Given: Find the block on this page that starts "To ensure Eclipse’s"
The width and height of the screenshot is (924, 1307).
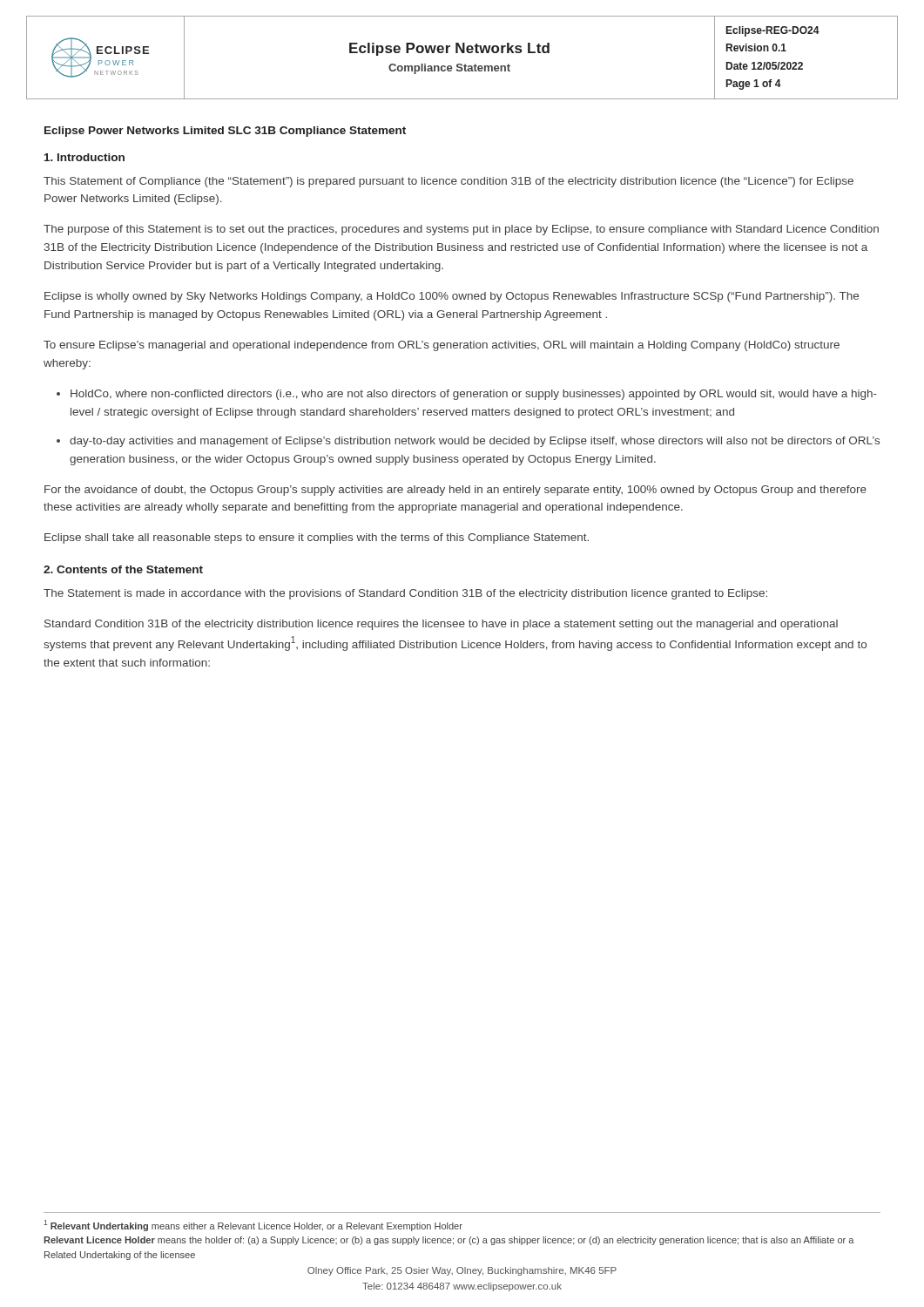Looking at the screenshot, I should [442, 354].
